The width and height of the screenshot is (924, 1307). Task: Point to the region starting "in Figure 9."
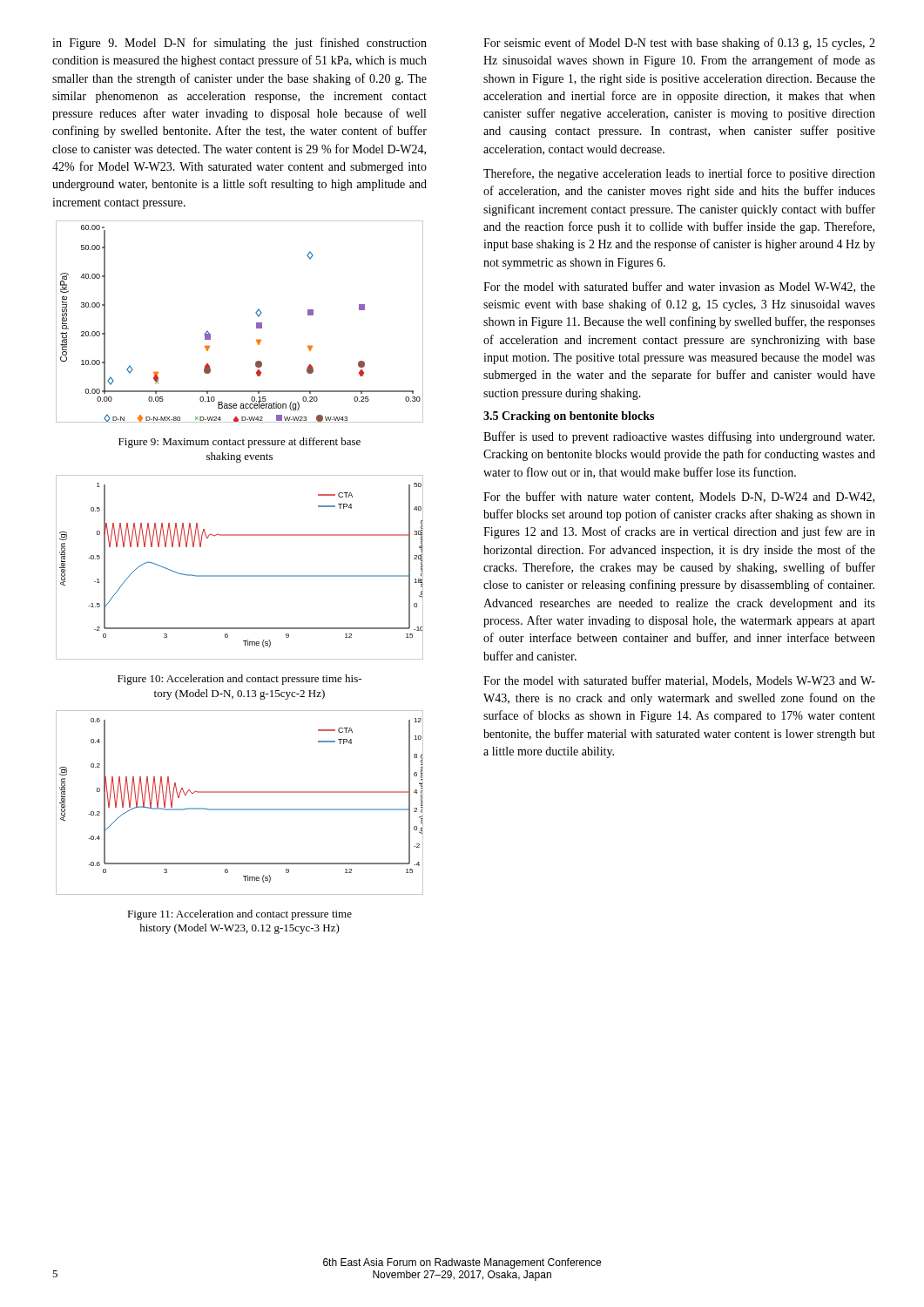click(x=240, y=123)
